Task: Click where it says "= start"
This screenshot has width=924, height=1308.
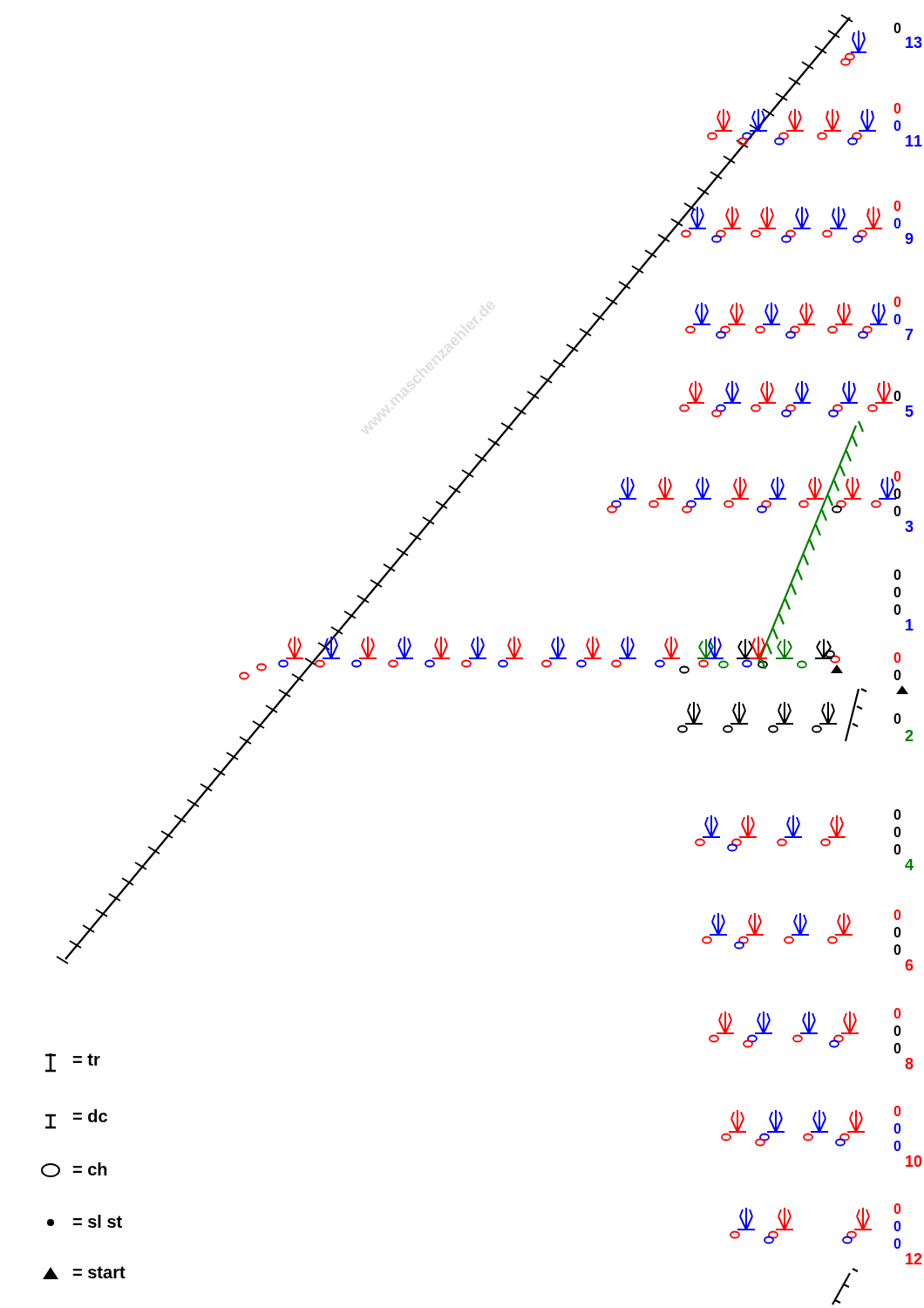Action: [79, 1273]
